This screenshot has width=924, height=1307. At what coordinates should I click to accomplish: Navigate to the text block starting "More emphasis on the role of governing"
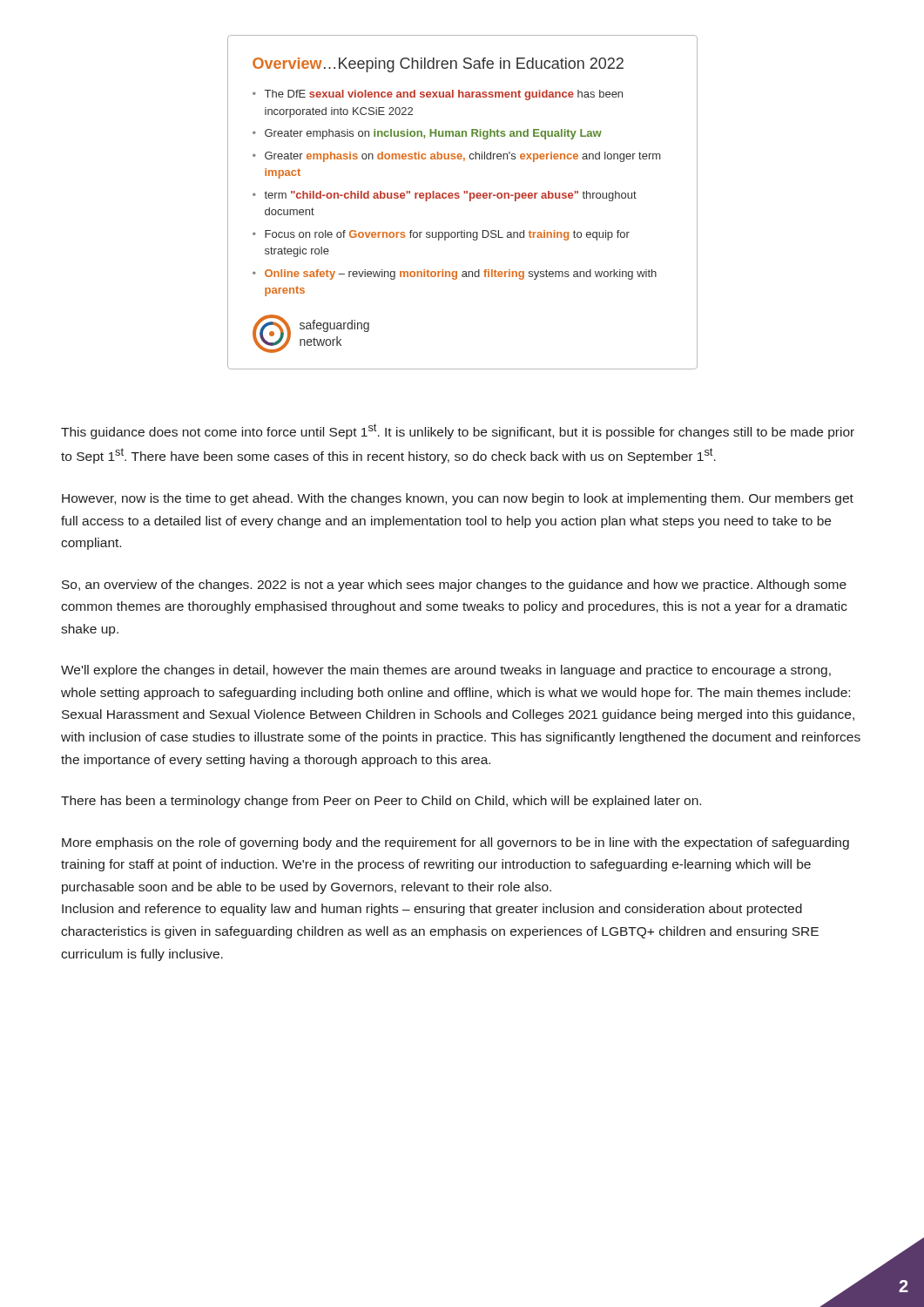click(x=455, y=898)
